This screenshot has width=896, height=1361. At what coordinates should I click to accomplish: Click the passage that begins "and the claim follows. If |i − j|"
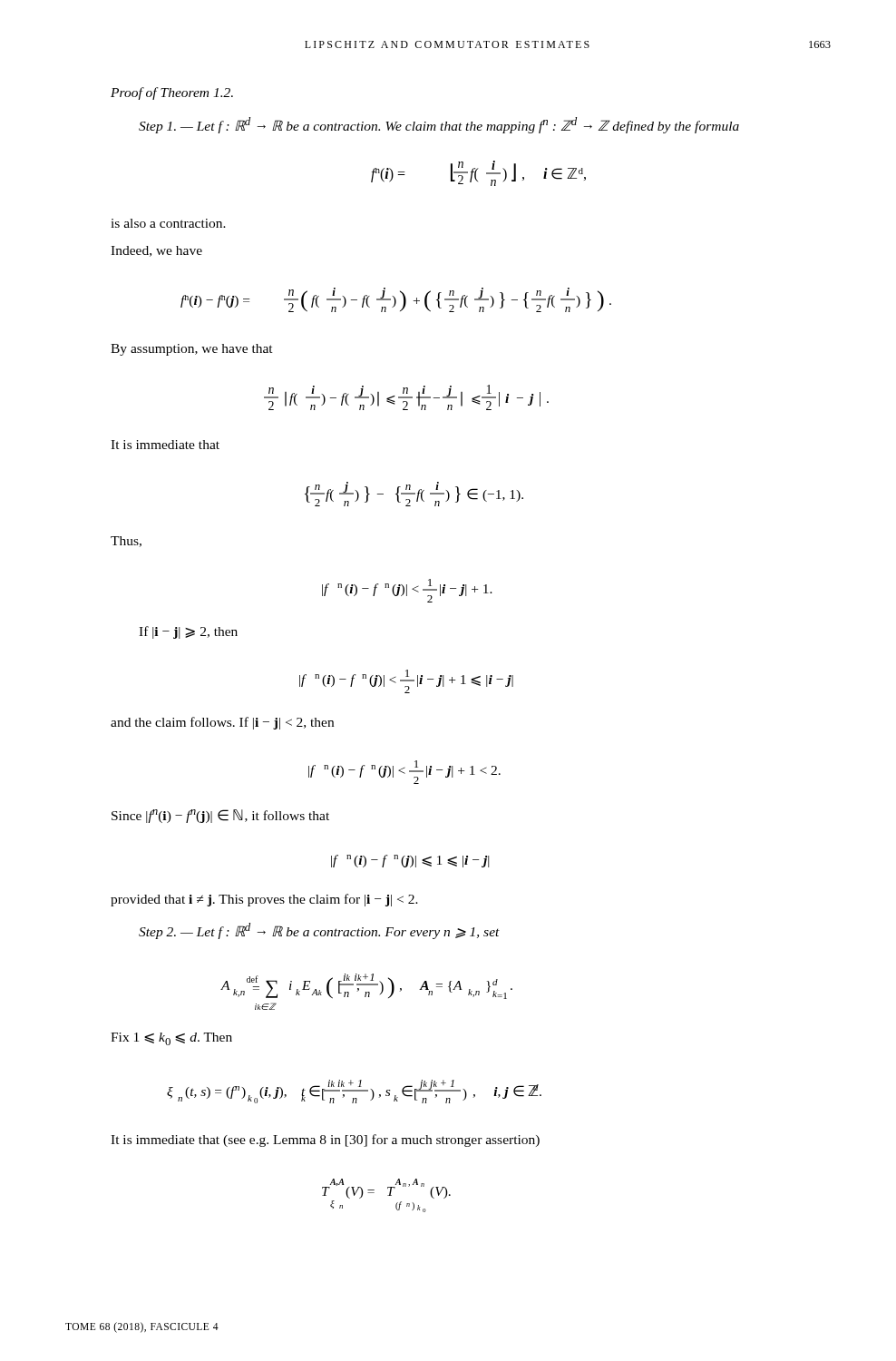(x=223, y=722)
